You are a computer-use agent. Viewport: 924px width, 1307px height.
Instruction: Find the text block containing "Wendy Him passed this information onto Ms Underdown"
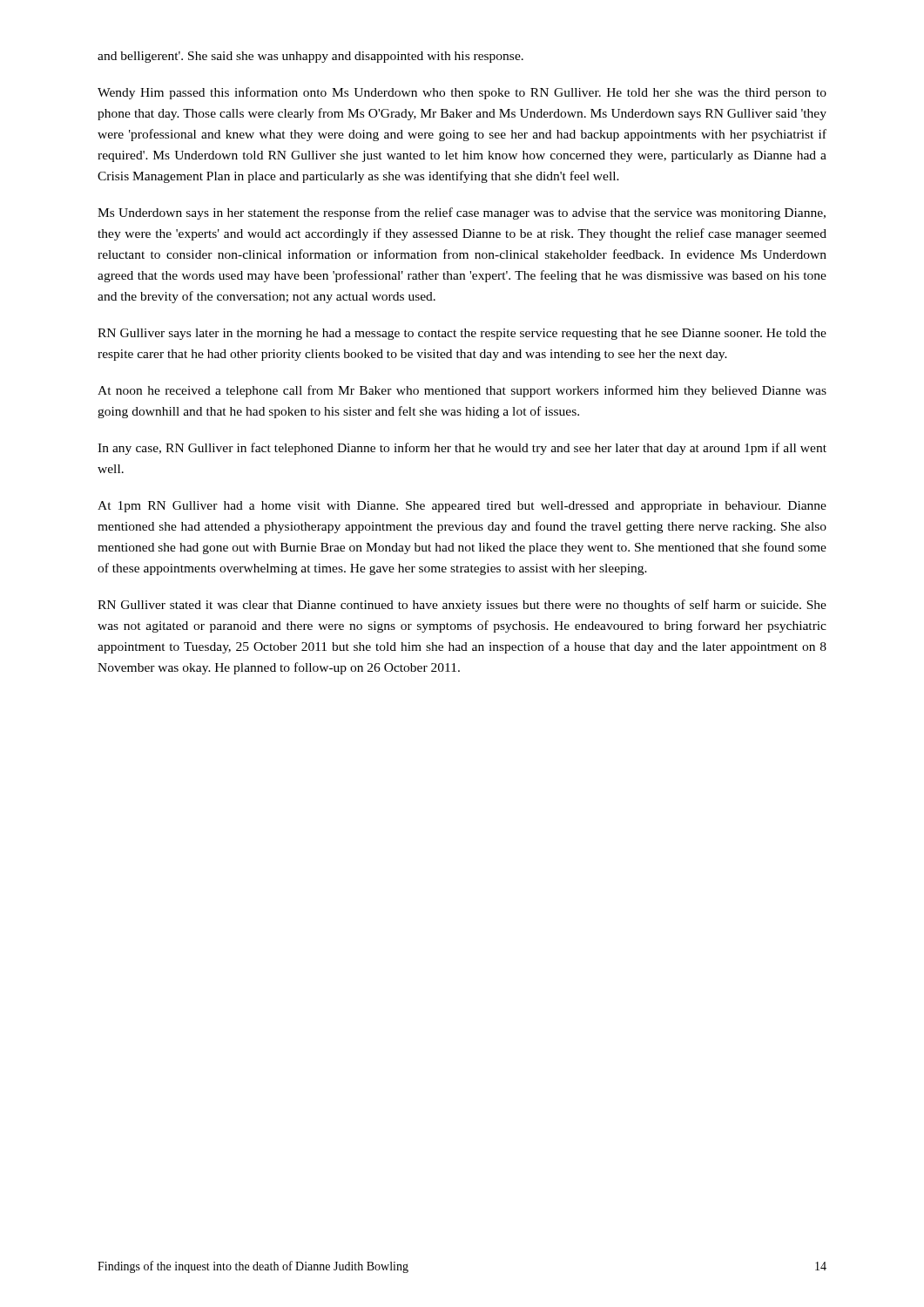[462, 134]
